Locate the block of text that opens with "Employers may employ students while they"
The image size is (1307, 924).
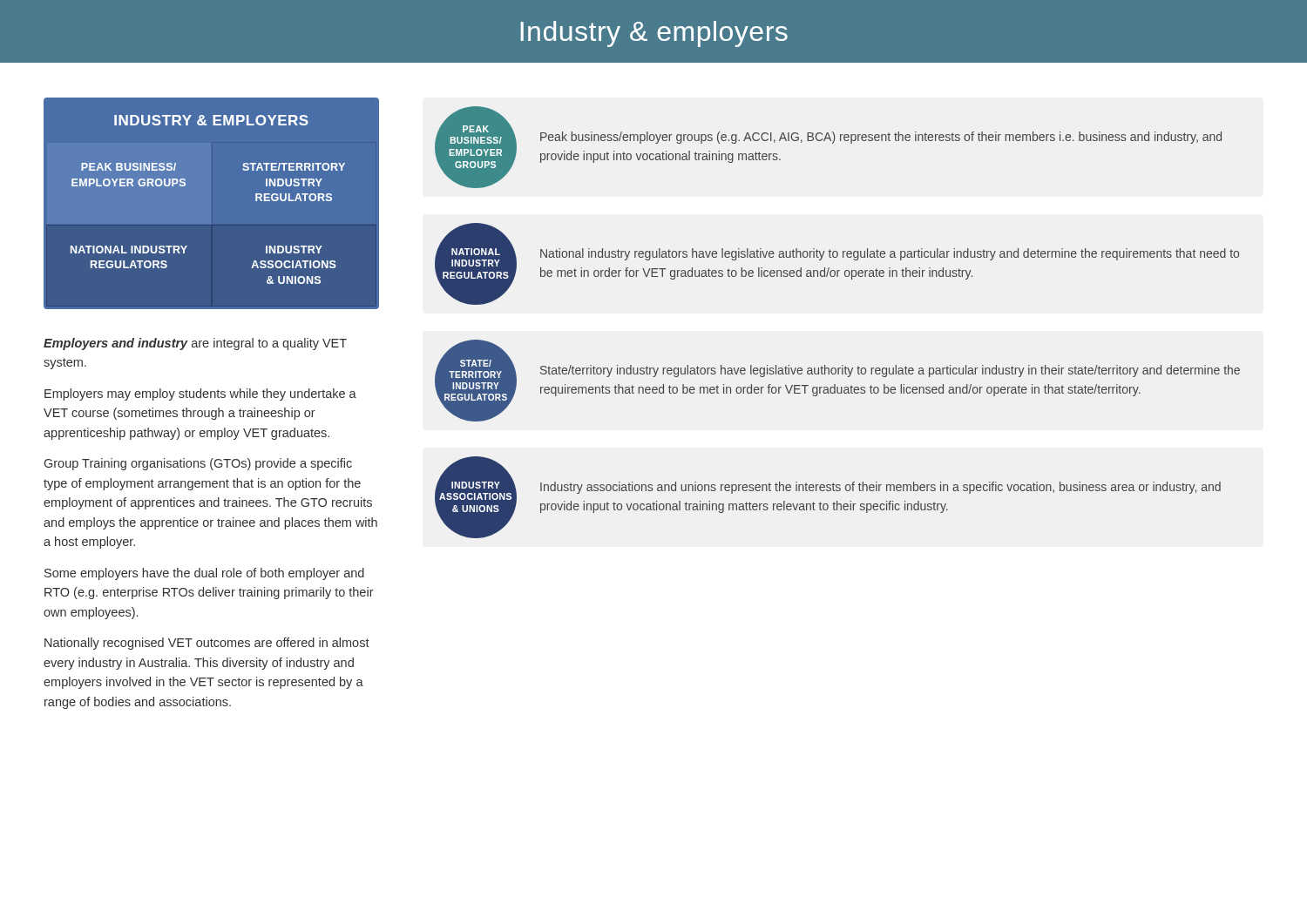[x=200, y=413]
